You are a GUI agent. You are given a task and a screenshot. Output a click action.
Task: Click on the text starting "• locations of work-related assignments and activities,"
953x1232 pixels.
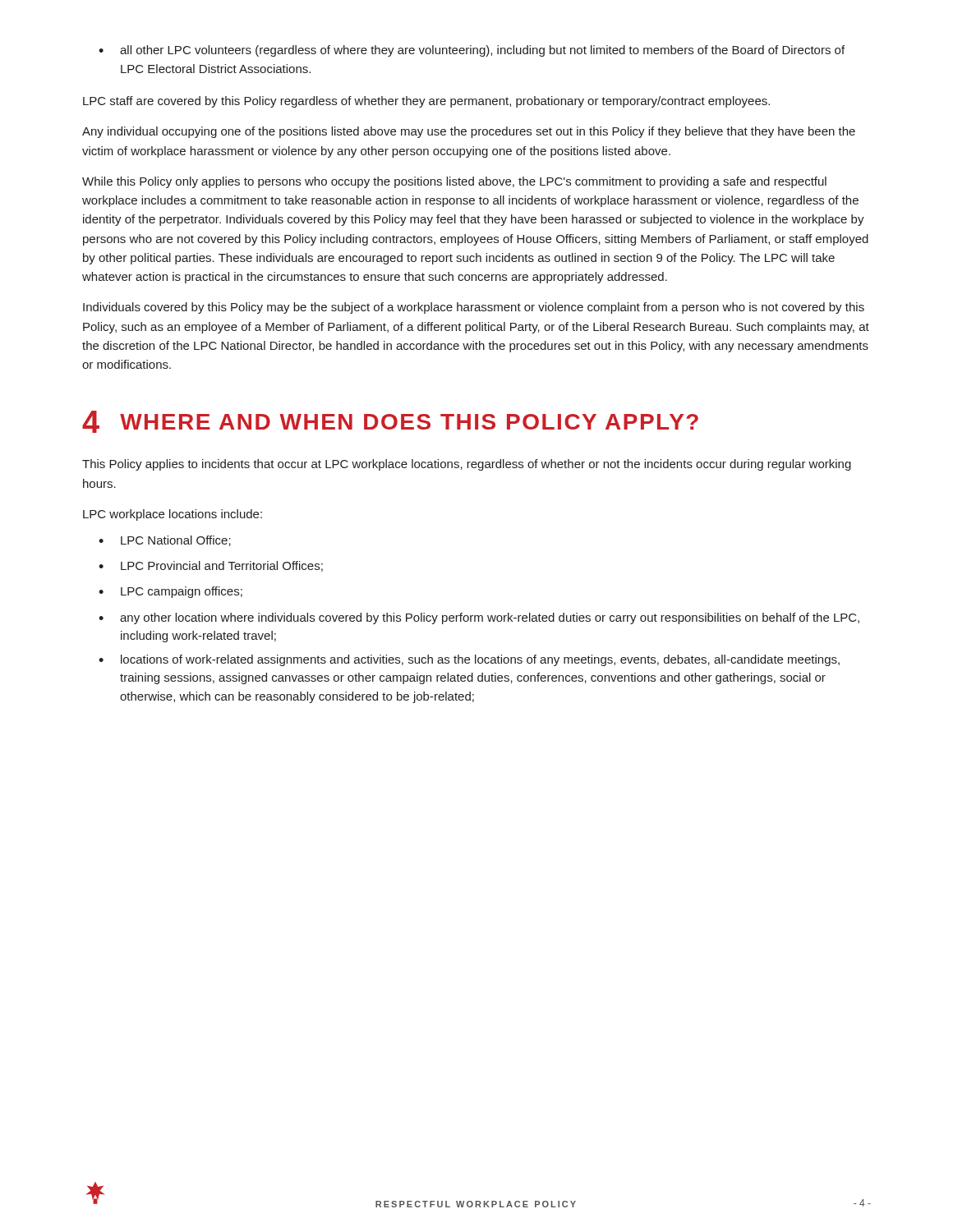point(485,678)
